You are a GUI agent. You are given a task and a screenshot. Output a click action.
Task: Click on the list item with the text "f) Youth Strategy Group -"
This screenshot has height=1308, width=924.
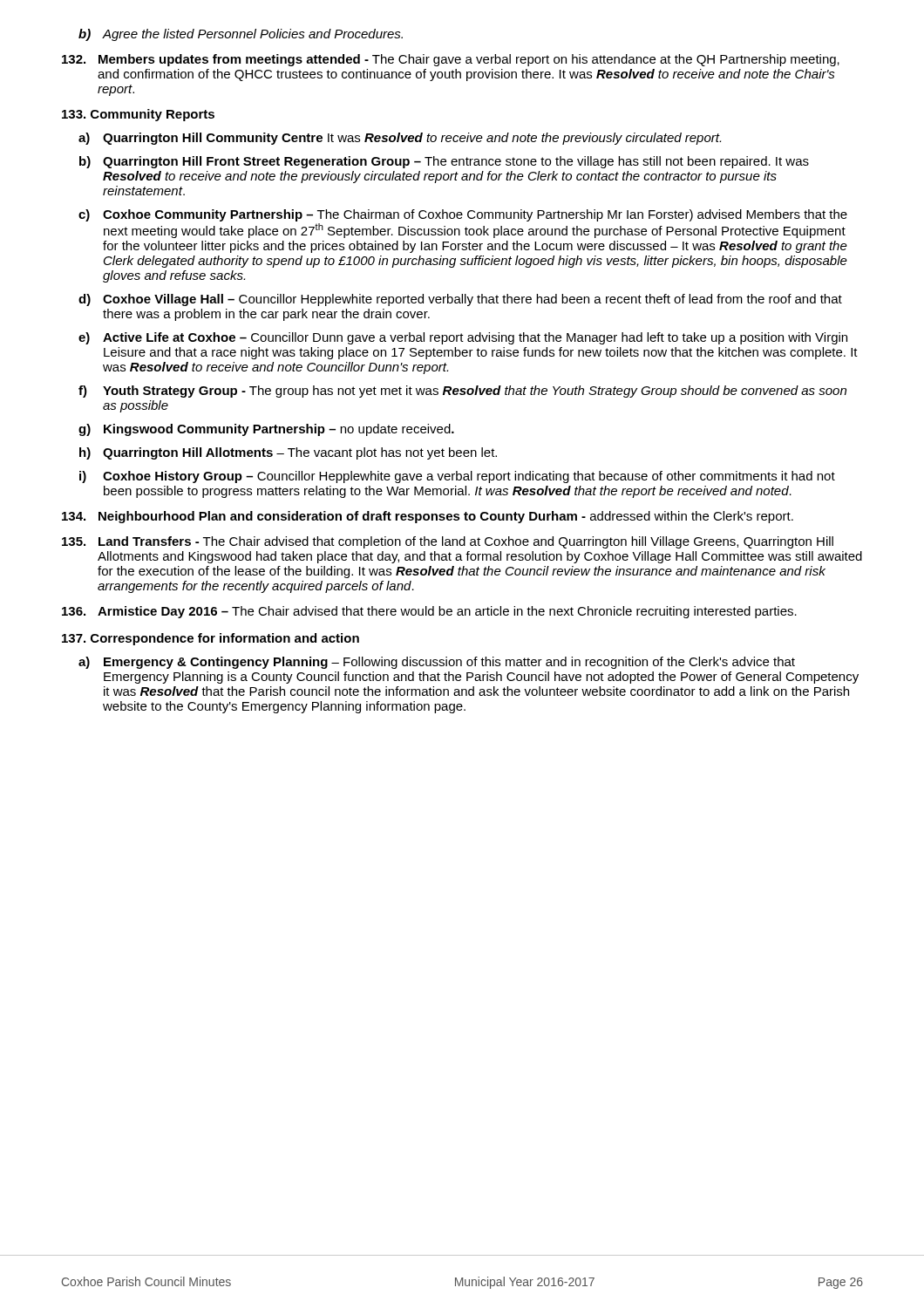[471, 398]
